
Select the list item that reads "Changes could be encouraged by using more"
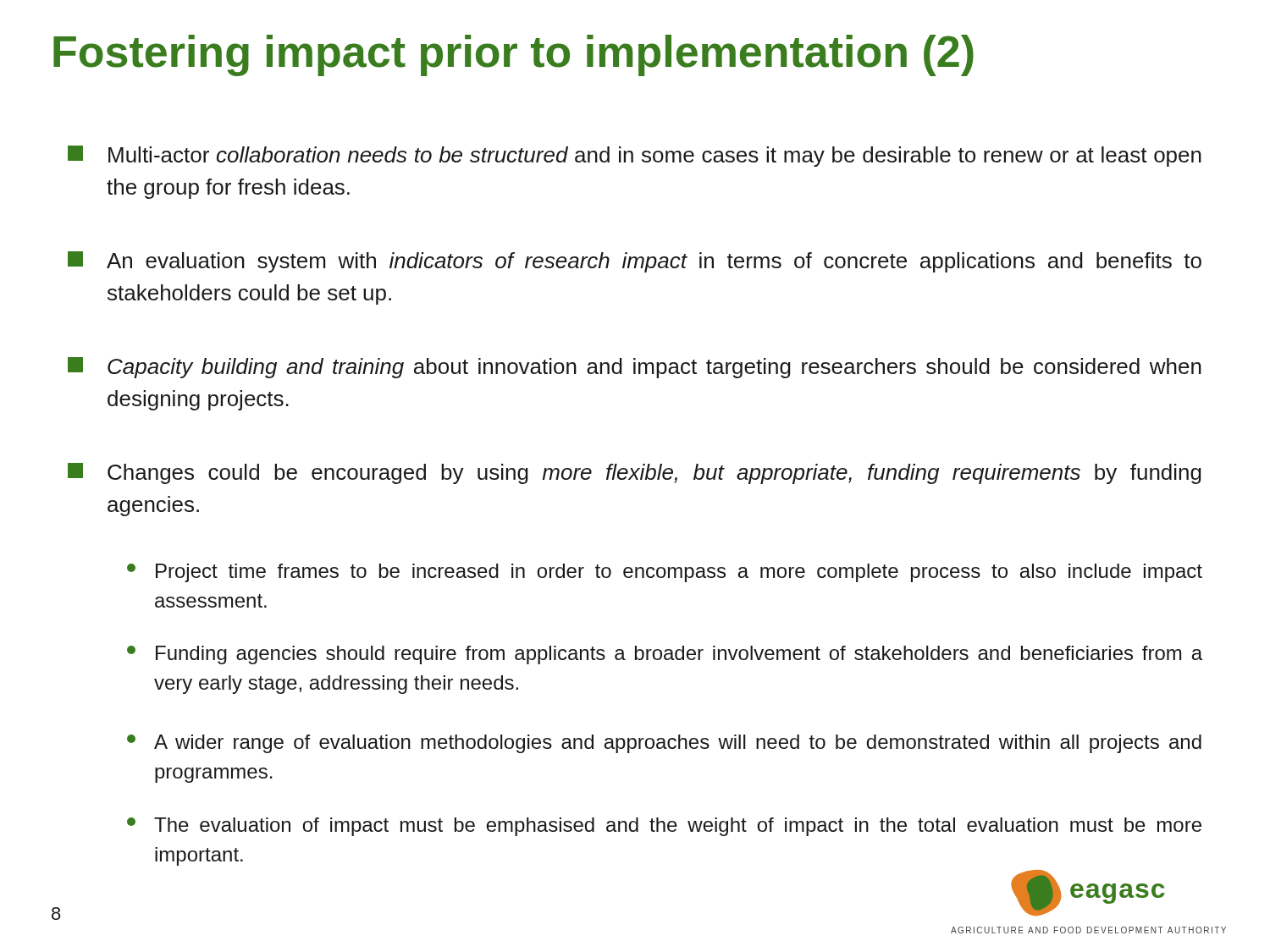point(635,489)
